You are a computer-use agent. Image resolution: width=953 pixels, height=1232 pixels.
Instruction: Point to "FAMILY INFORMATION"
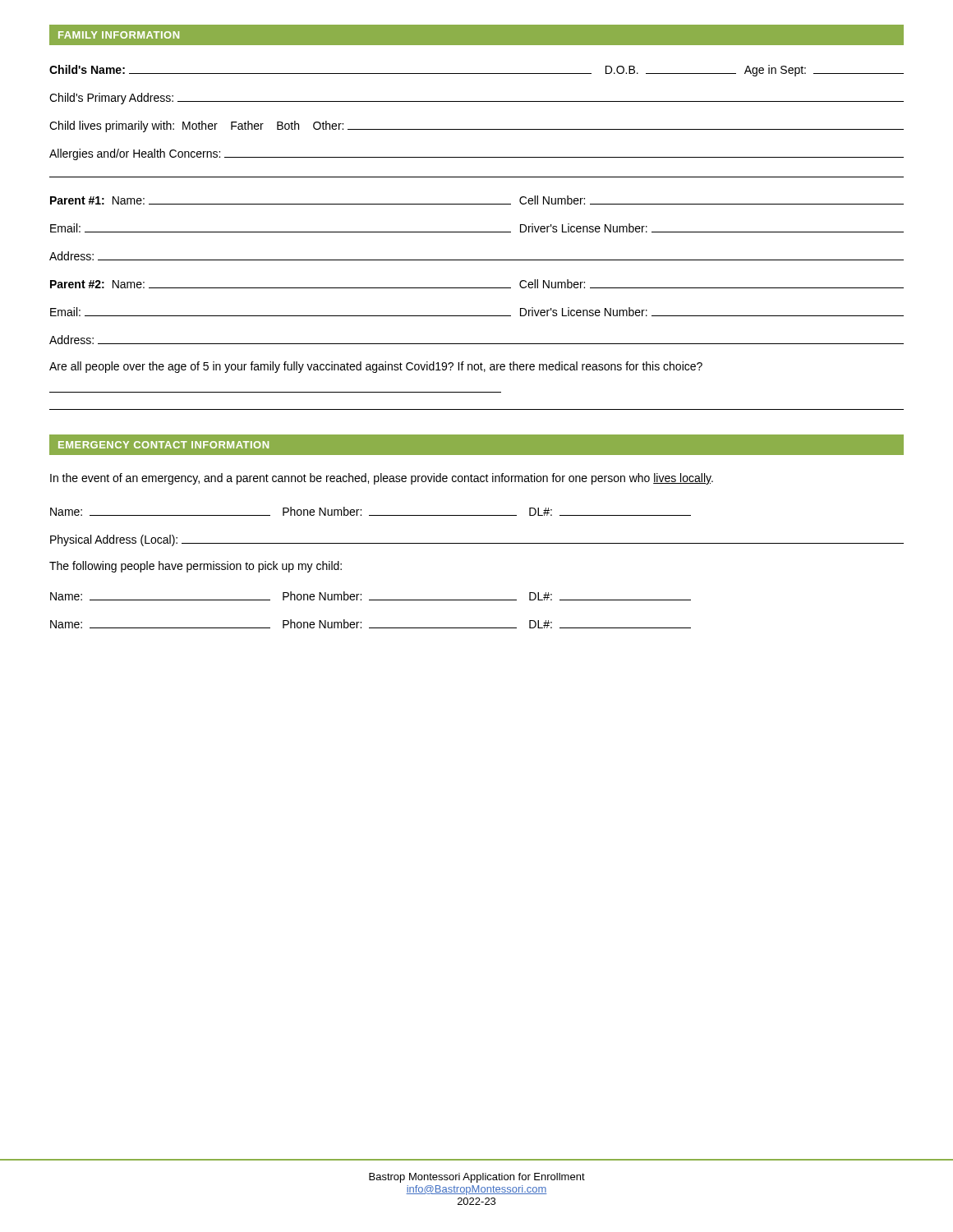pyautogui.click(x=119, y=35)
